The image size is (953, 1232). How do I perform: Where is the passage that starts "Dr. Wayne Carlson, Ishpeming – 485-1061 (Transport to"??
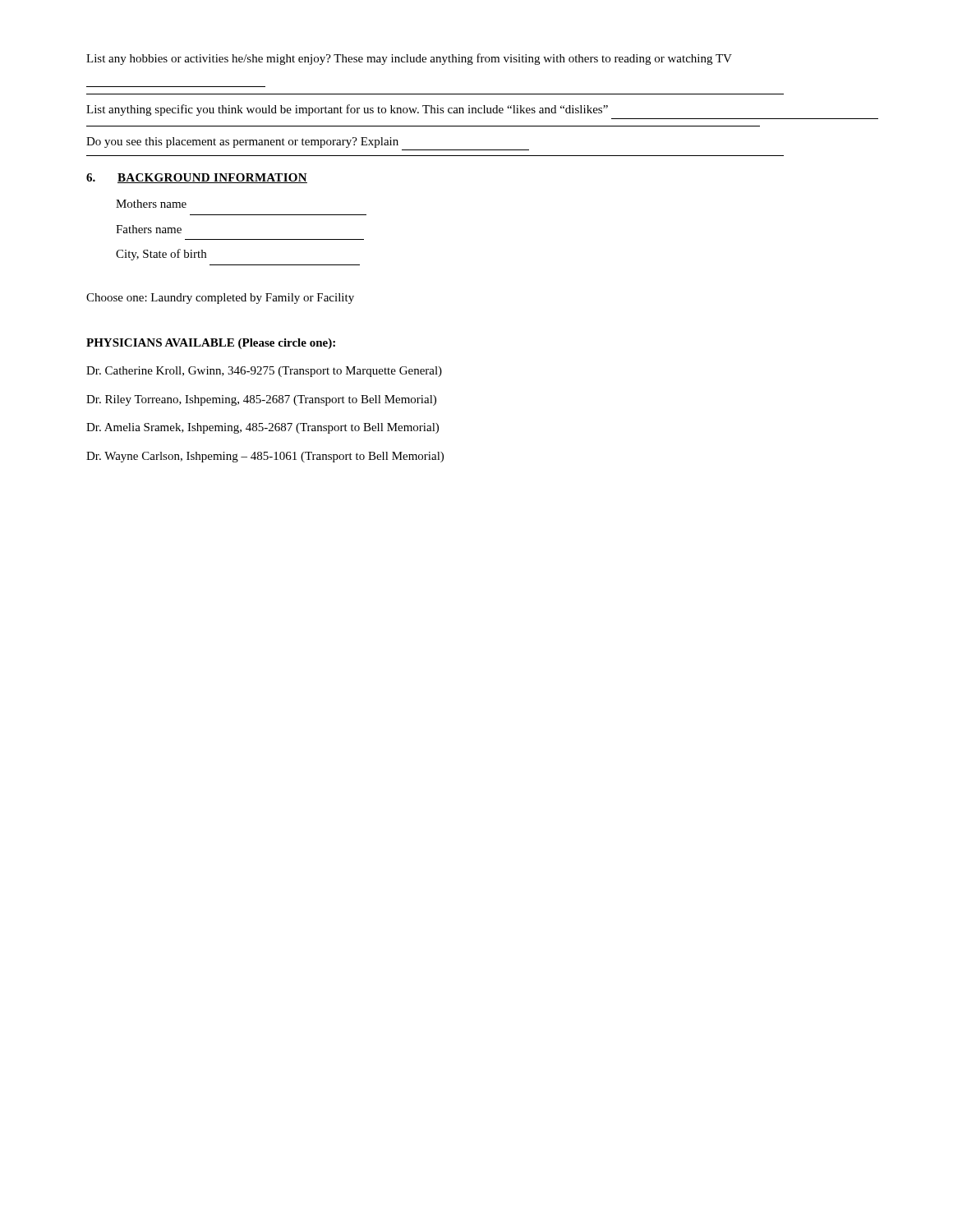click(x=265, y=455)
